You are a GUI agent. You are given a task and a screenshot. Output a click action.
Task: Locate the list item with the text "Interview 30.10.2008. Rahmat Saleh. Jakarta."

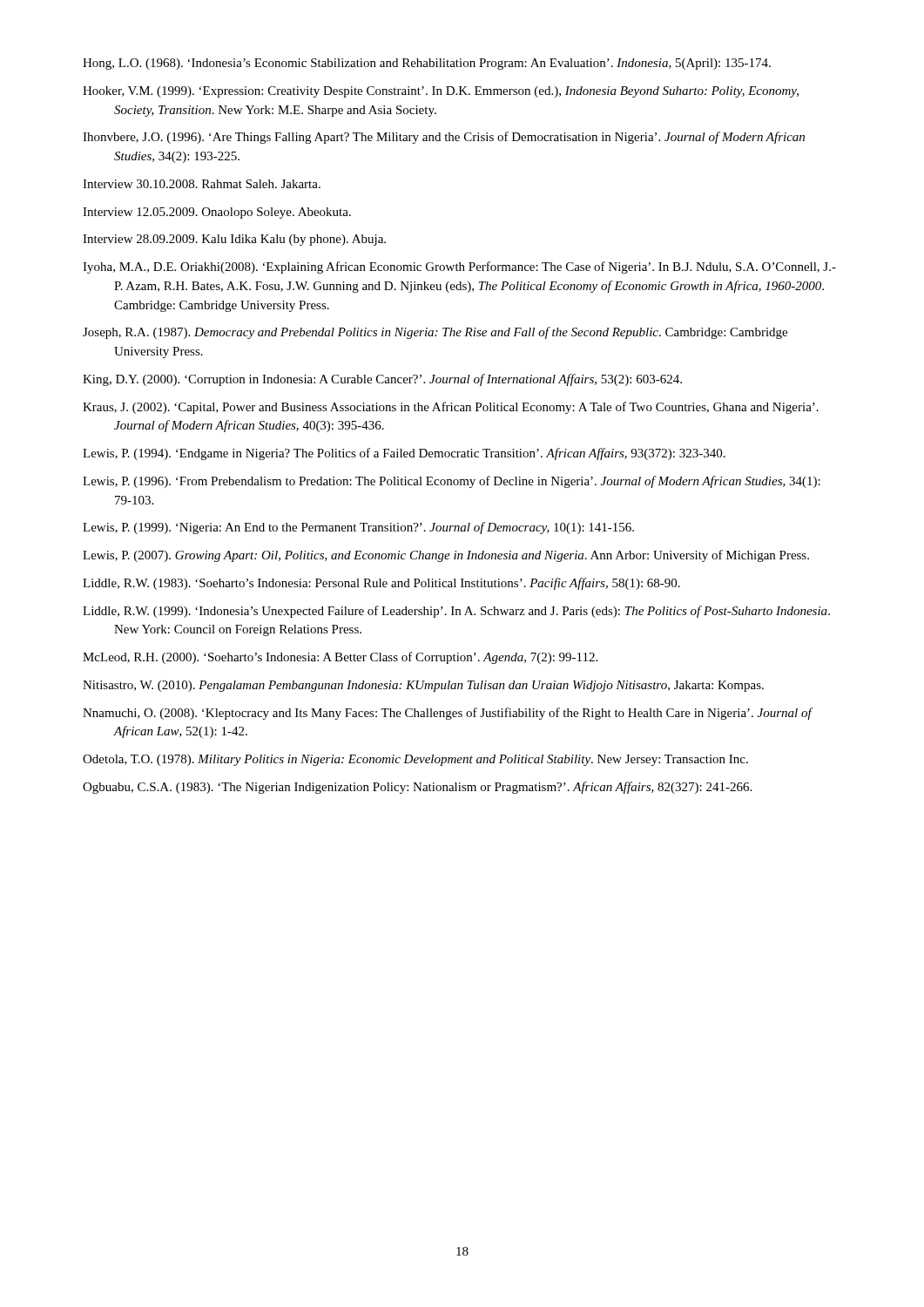202,184
